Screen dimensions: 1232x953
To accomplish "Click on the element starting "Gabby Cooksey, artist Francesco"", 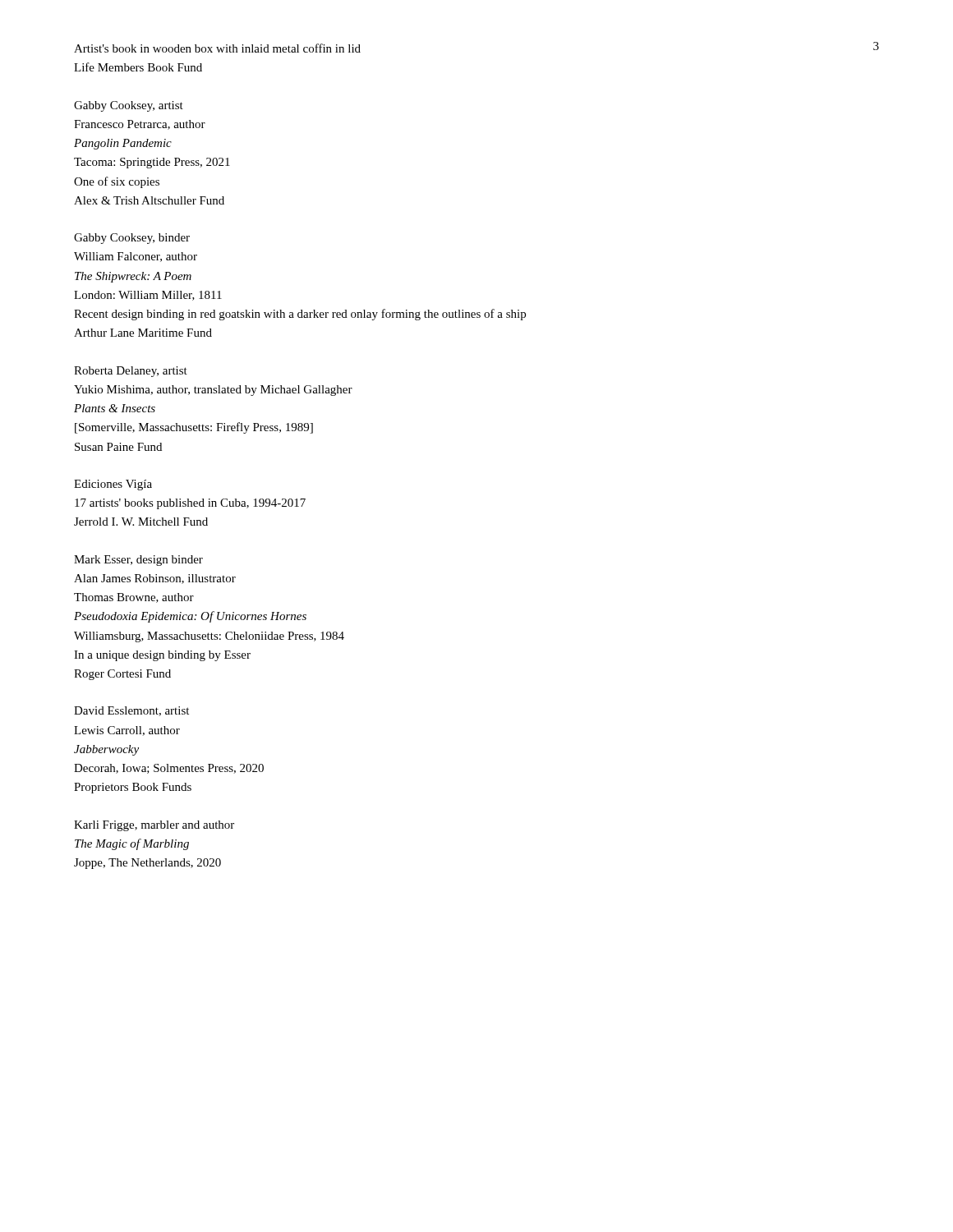I will pos(129,106).
